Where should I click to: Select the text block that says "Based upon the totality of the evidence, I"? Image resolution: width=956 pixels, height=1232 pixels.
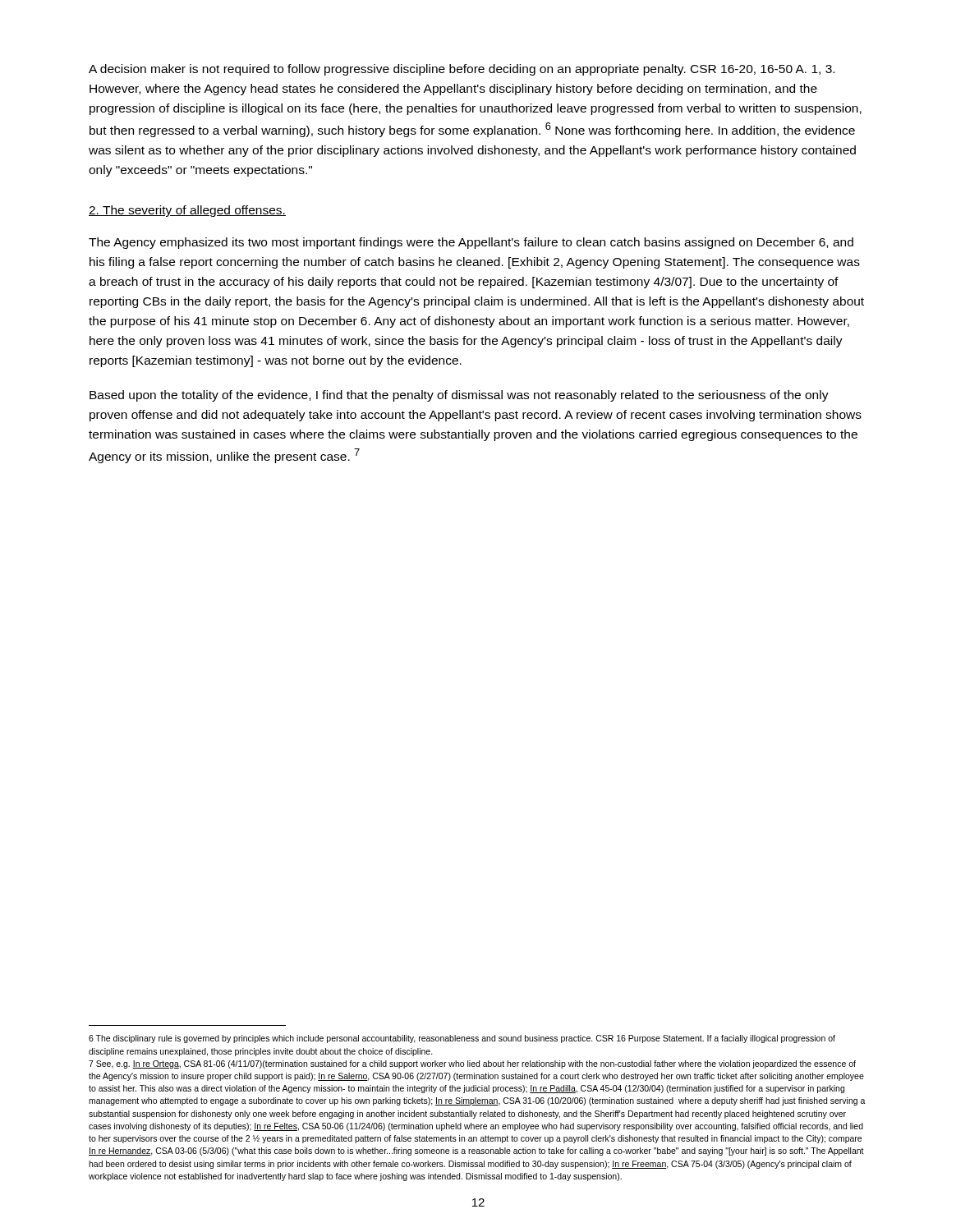(x=475, y=426)
